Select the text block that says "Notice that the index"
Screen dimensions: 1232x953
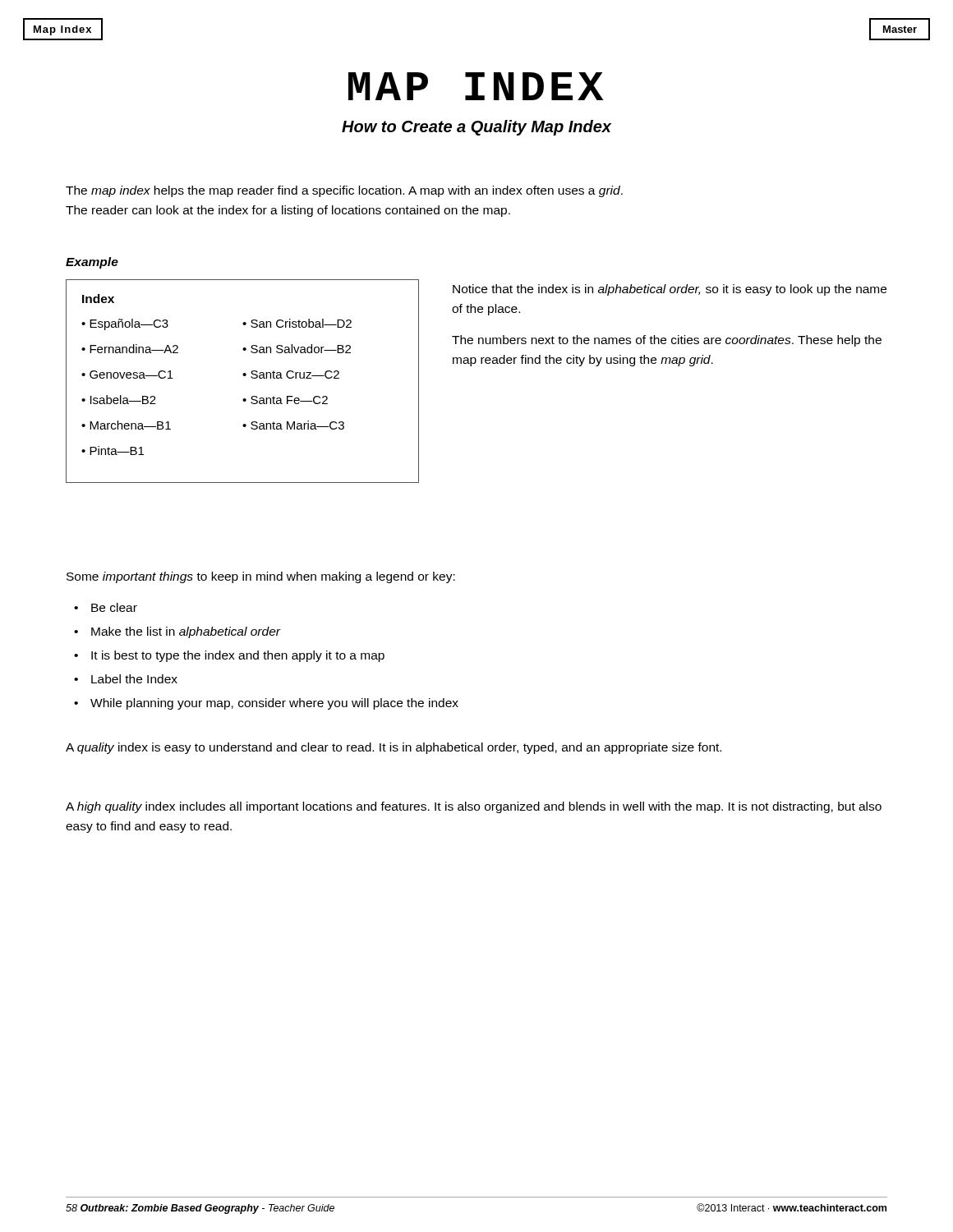670,290
